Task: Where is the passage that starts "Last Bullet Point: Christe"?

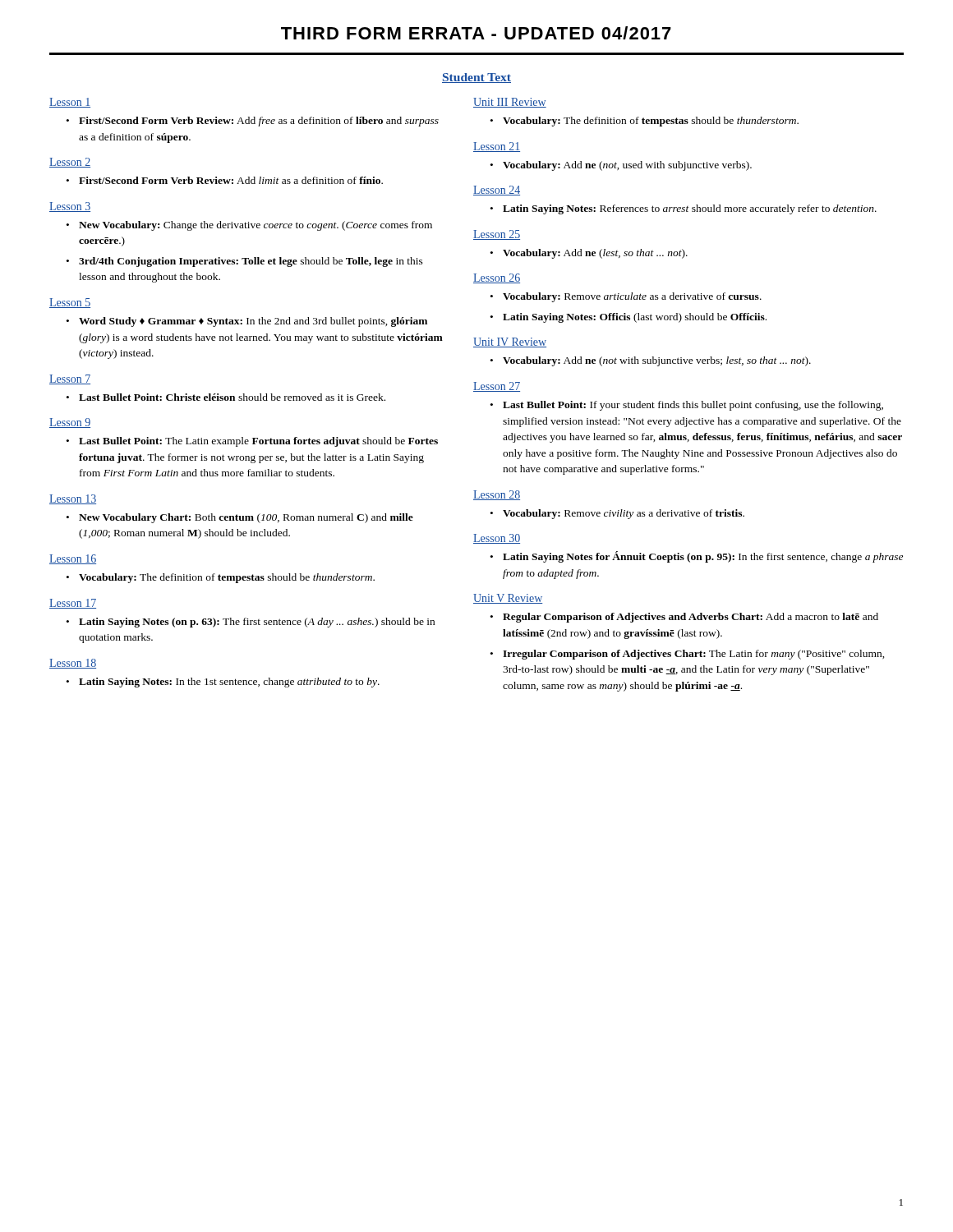Action: [x=233, y=397]
